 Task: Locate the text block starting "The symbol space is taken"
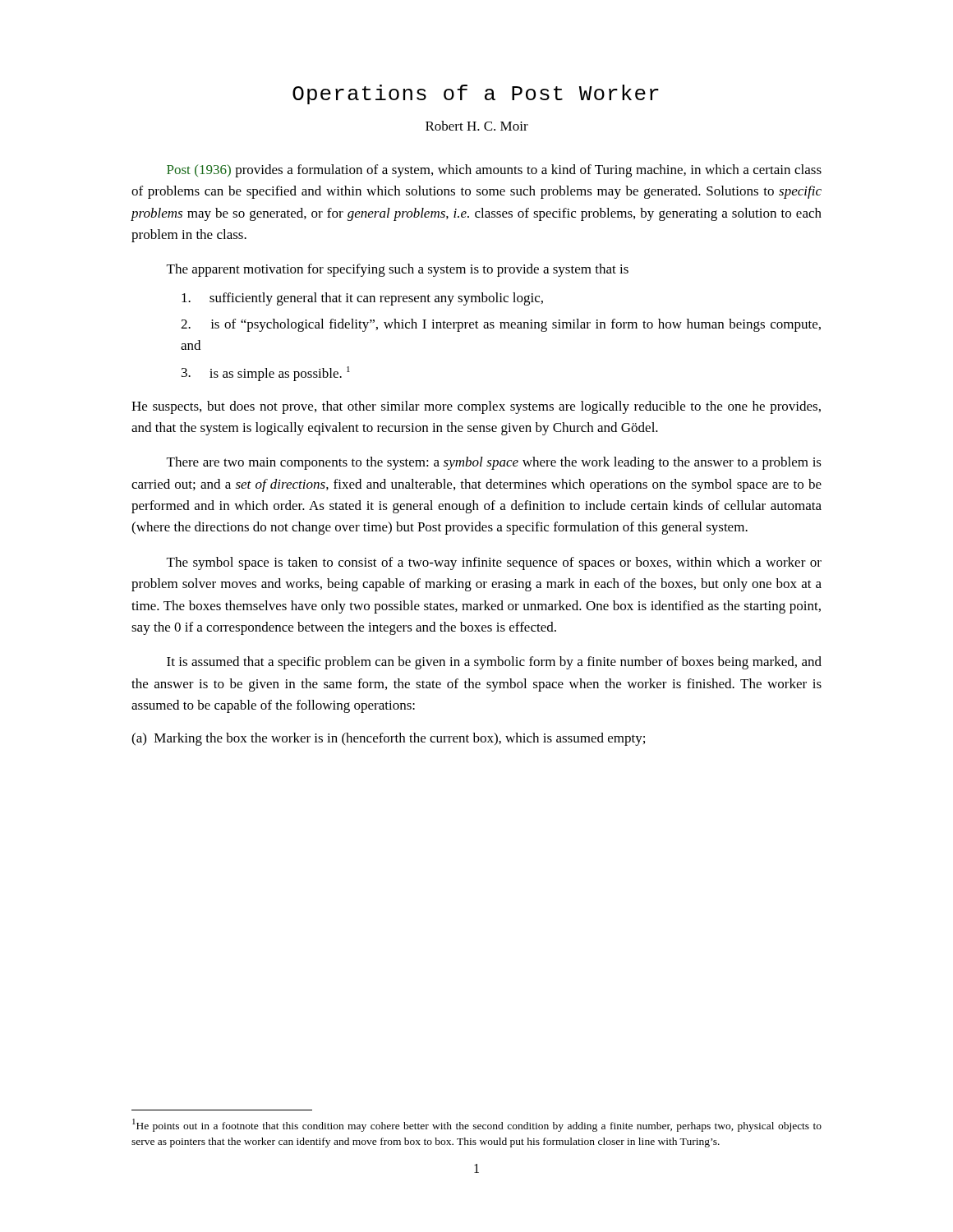pyautogui.click(x=476, y=595)
